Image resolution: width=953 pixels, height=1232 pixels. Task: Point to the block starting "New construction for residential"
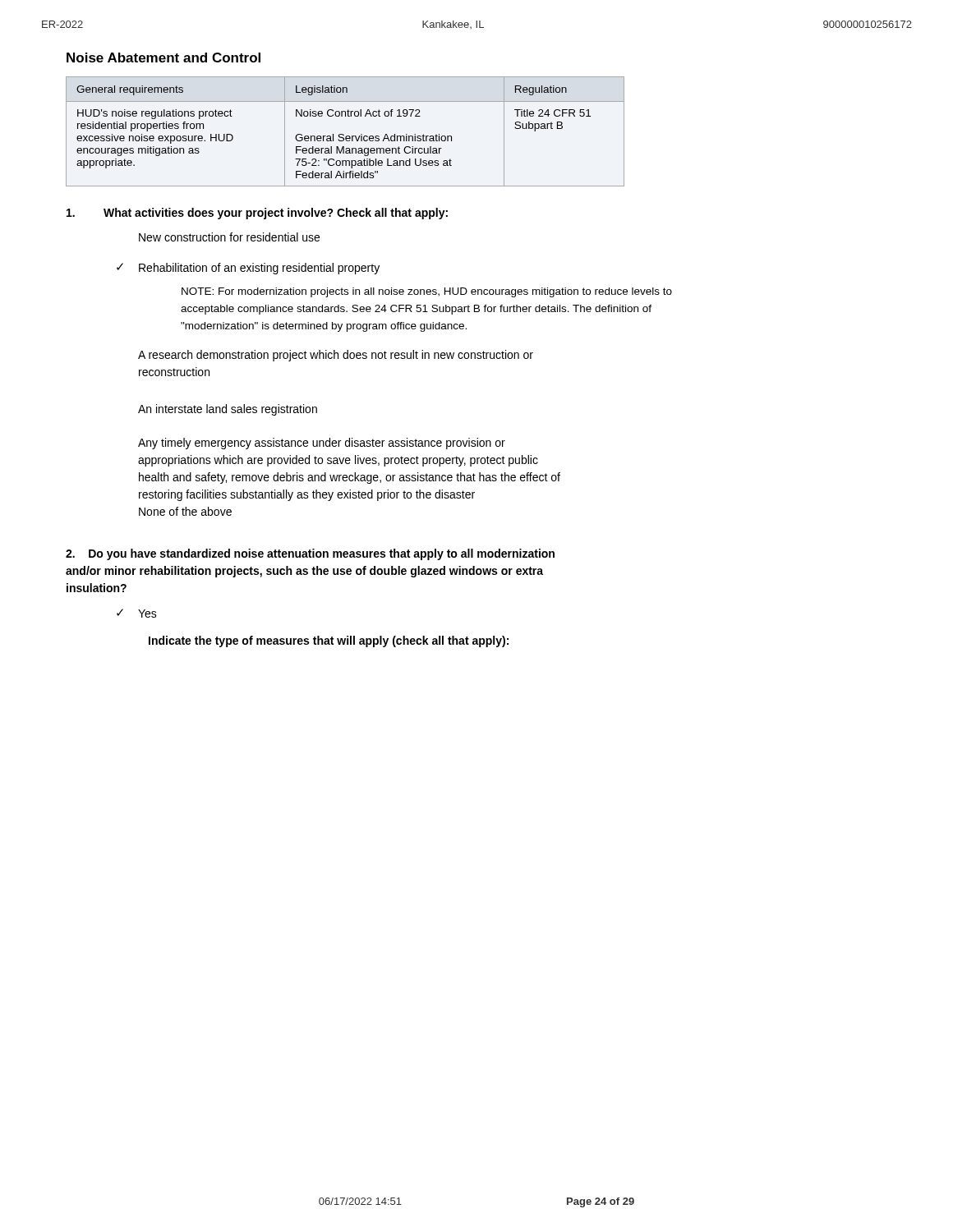[x=218, y=238]
